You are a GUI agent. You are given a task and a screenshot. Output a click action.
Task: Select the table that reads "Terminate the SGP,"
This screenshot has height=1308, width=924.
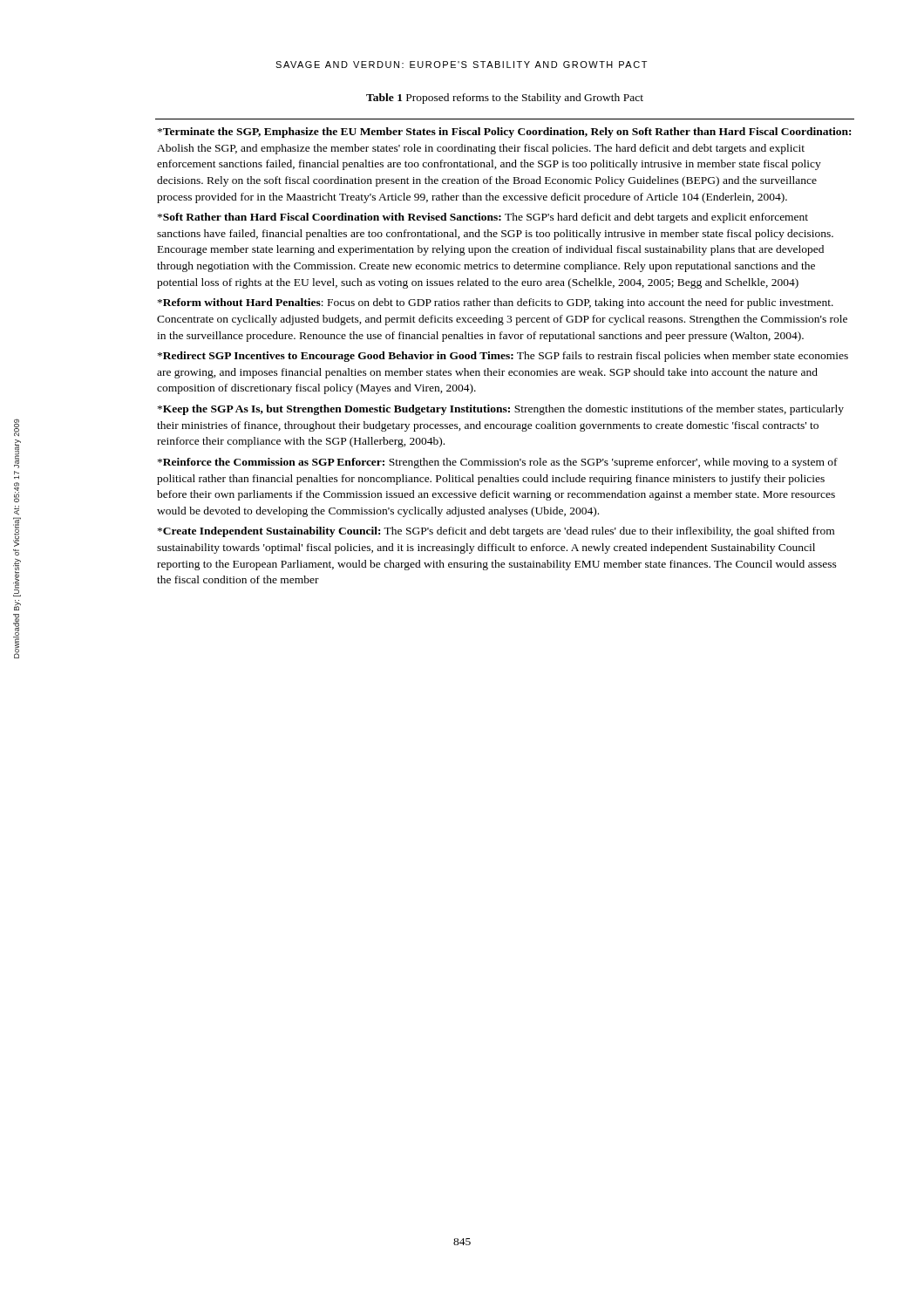(x=505, y=666)
